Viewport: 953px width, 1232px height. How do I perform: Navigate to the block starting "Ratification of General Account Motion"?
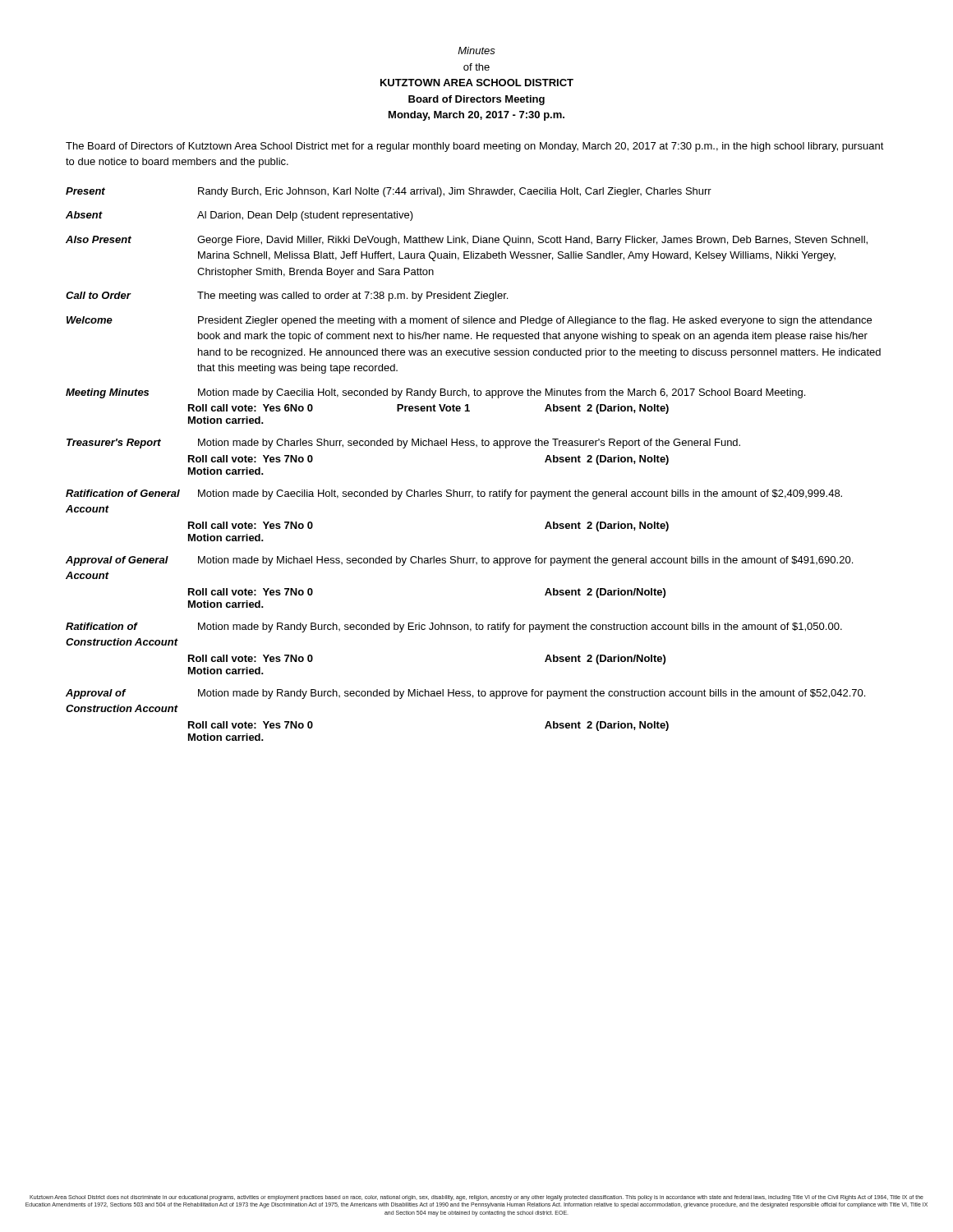tap(454, 494)
